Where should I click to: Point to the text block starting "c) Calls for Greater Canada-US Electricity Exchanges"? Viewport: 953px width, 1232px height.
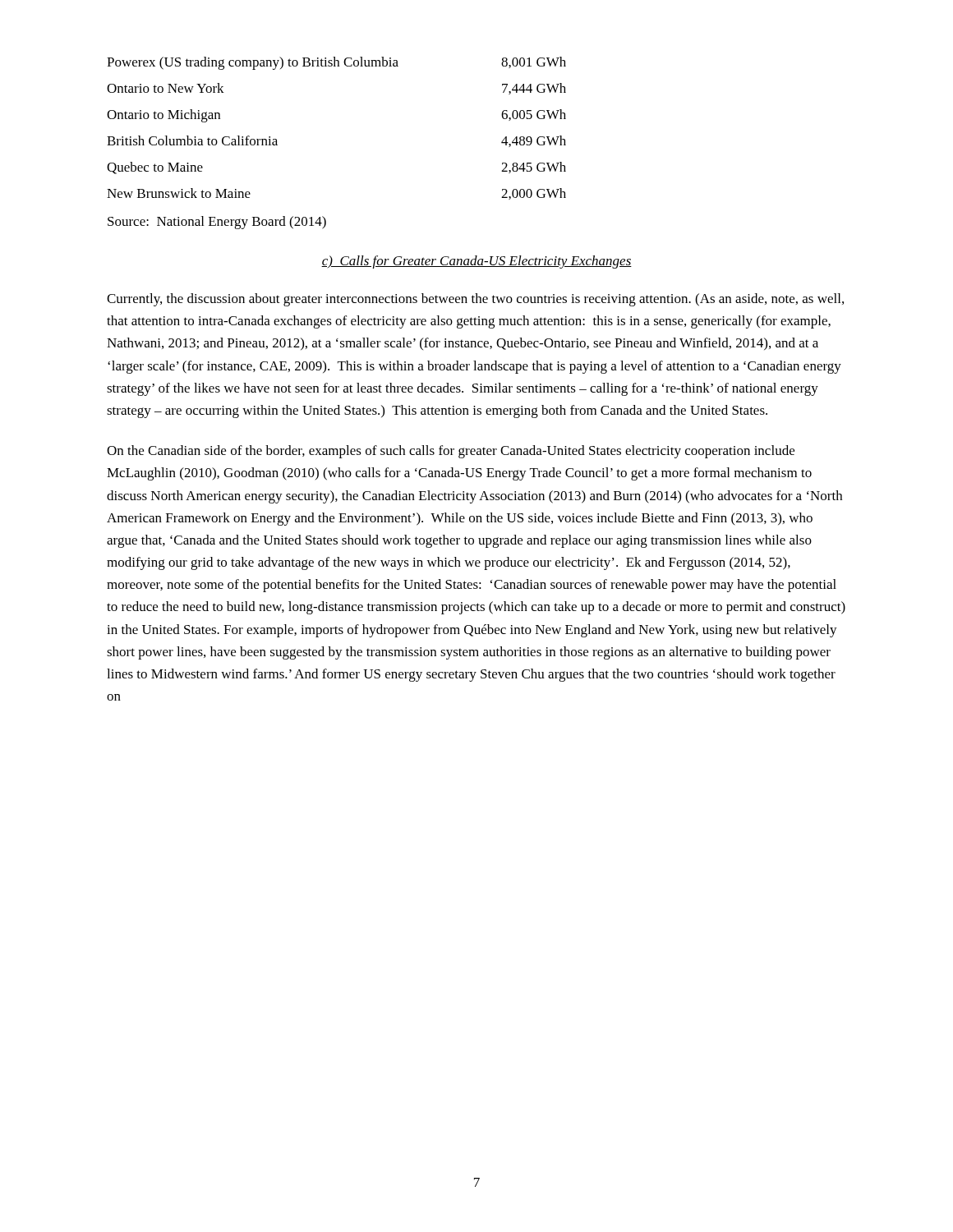pos(476,261)
